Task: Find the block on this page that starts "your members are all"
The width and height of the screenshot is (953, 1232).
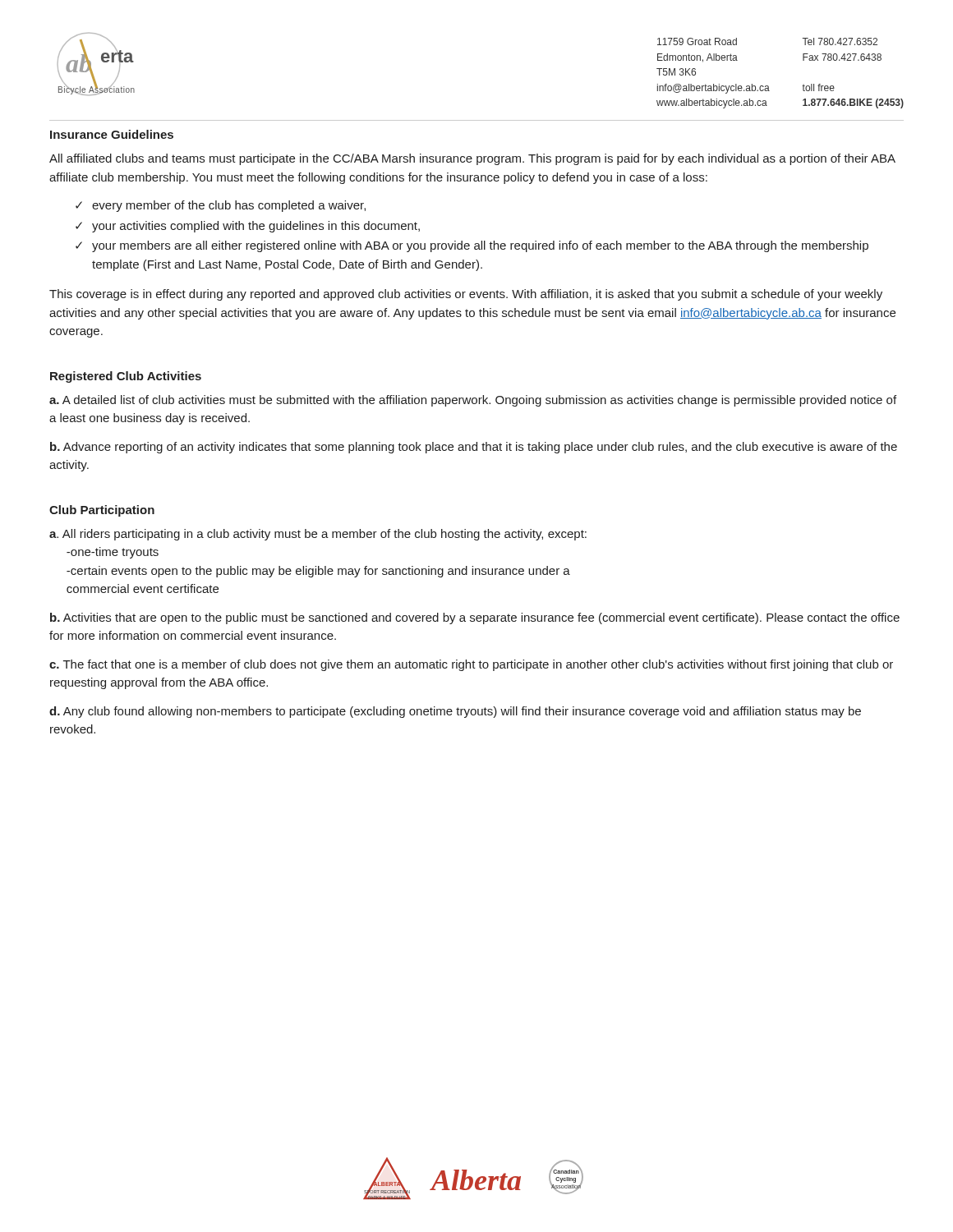Action: (480, 254)
